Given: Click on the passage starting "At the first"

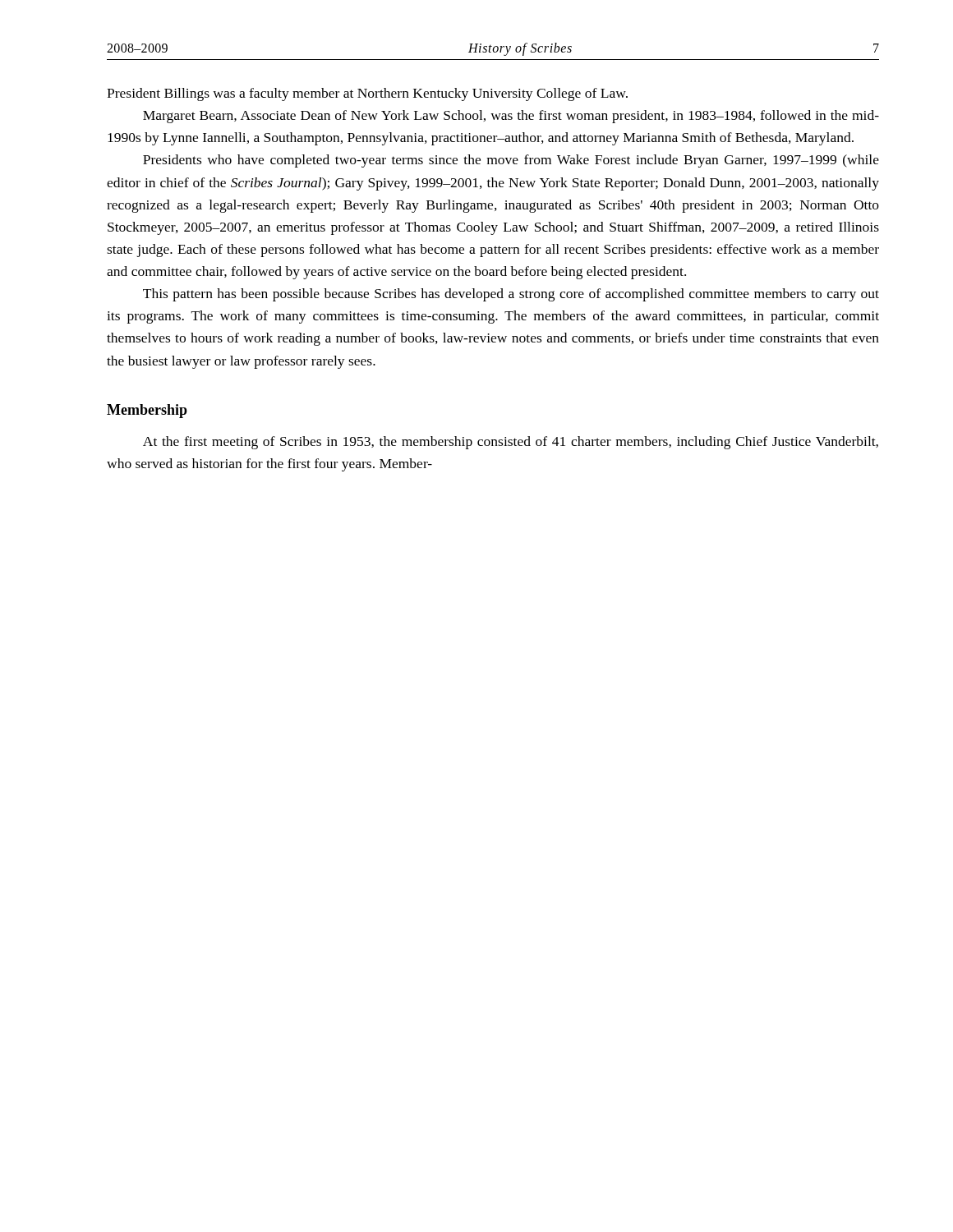Looking at the screenshot, I should point(493,452).
